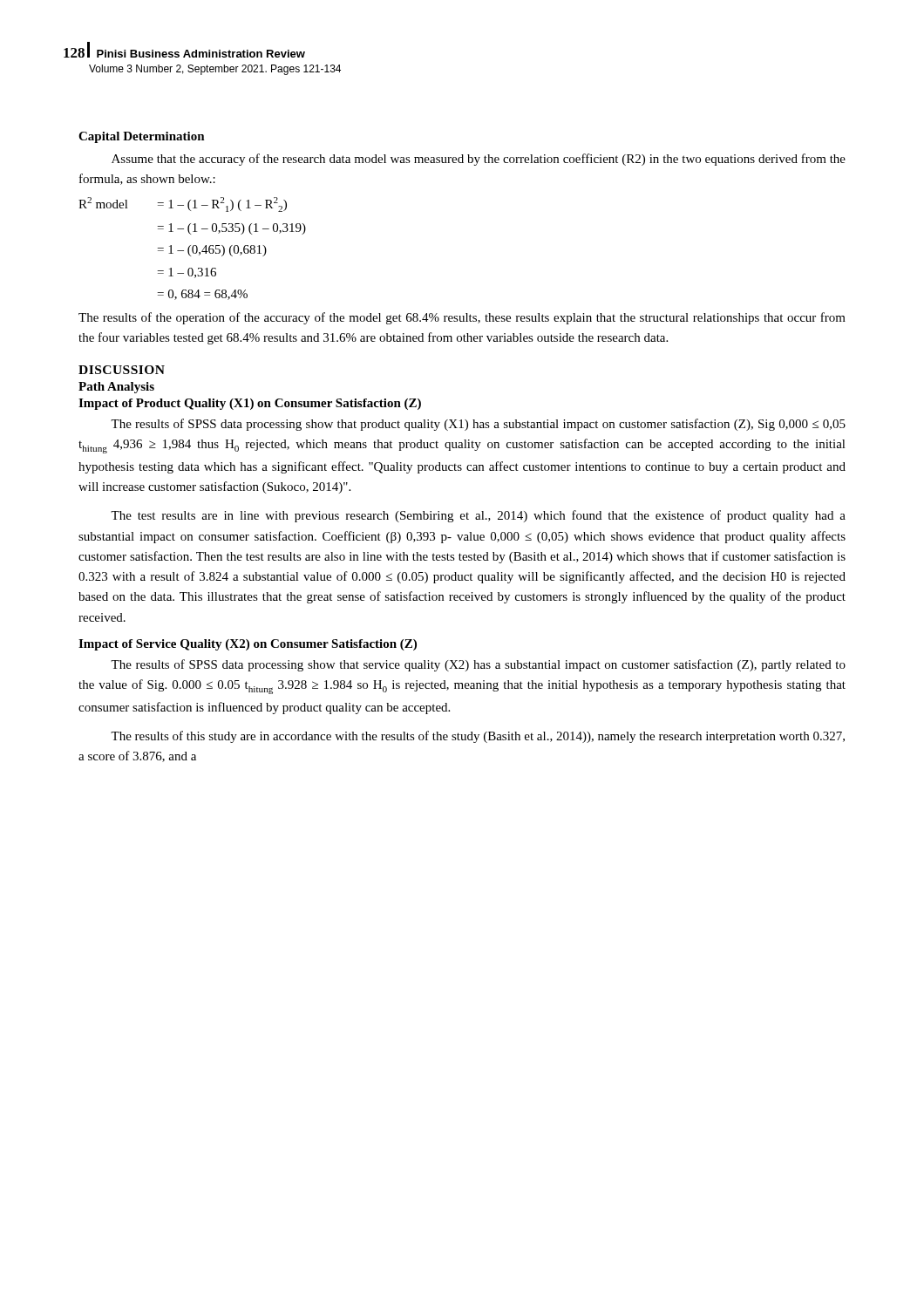924x1308 pixels.
Task: Locate the block of text that opens with "The test results are in line"
Action: [462, 567]
